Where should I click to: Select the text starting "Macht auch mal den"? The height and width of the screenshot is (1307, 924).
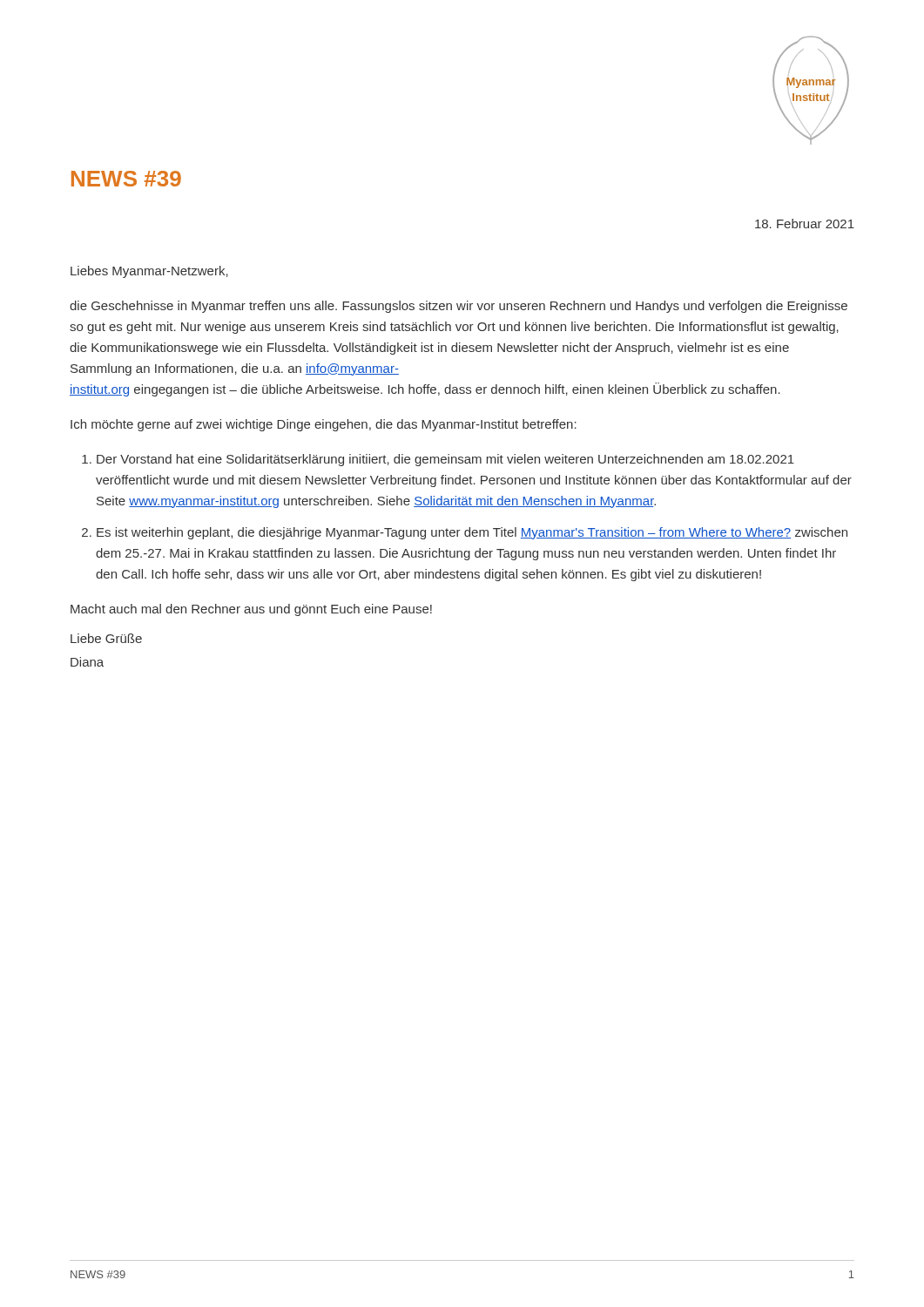click(251, 608)
